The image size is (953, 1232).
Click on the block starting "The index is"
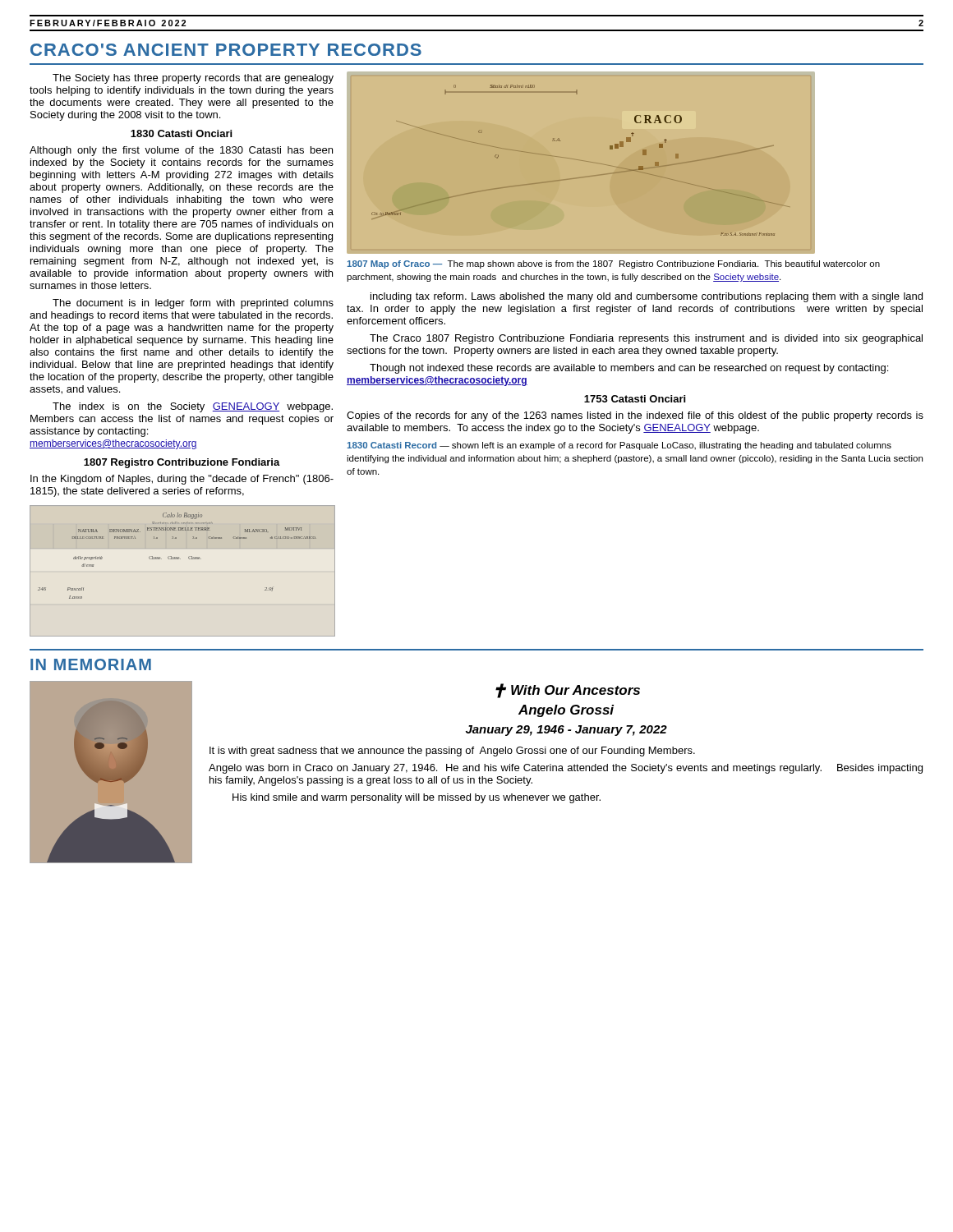[x=182, y=425]
